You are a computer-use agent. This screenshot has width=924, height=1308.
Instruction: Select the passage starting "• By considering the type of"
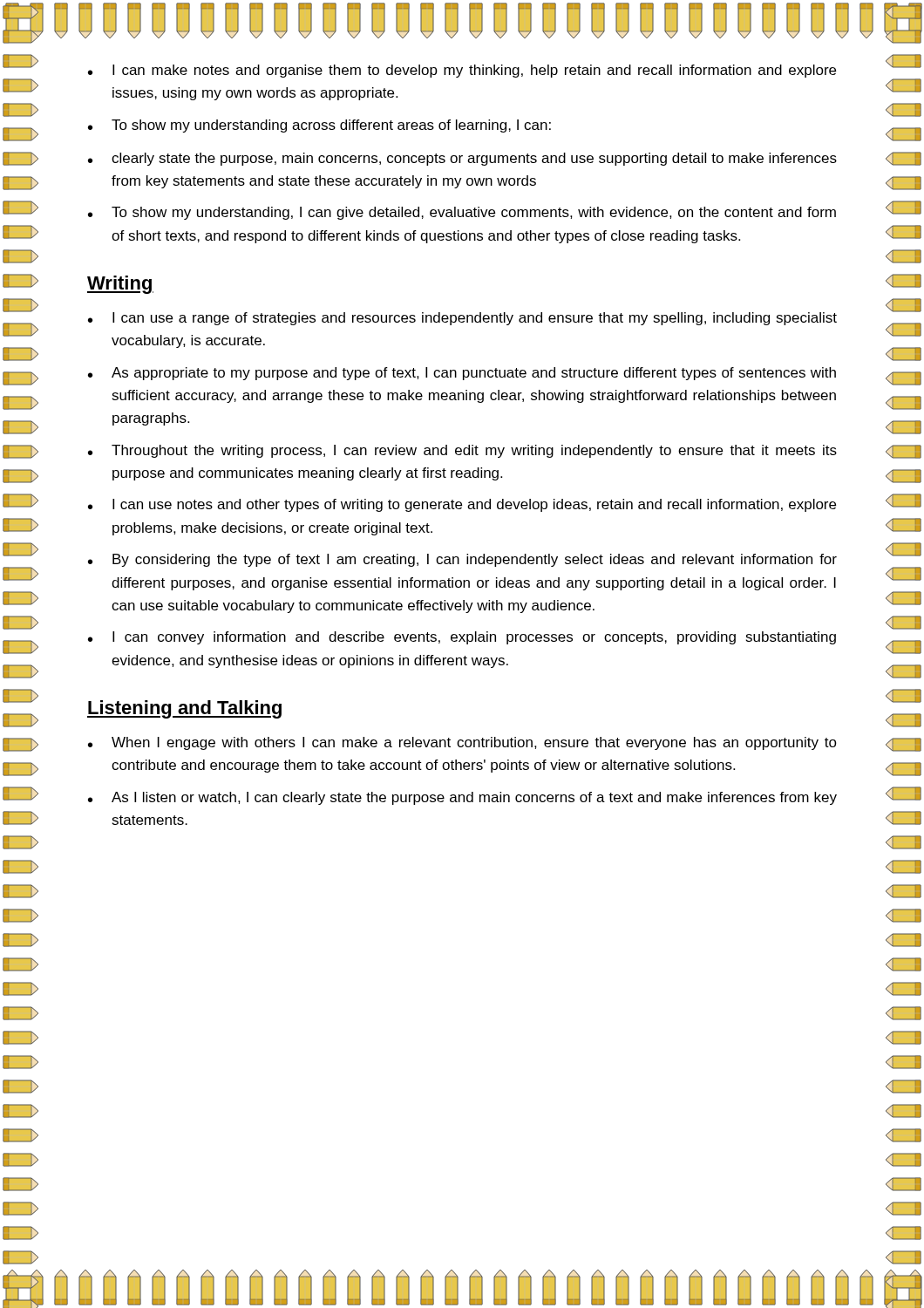(x=462, y=583)
